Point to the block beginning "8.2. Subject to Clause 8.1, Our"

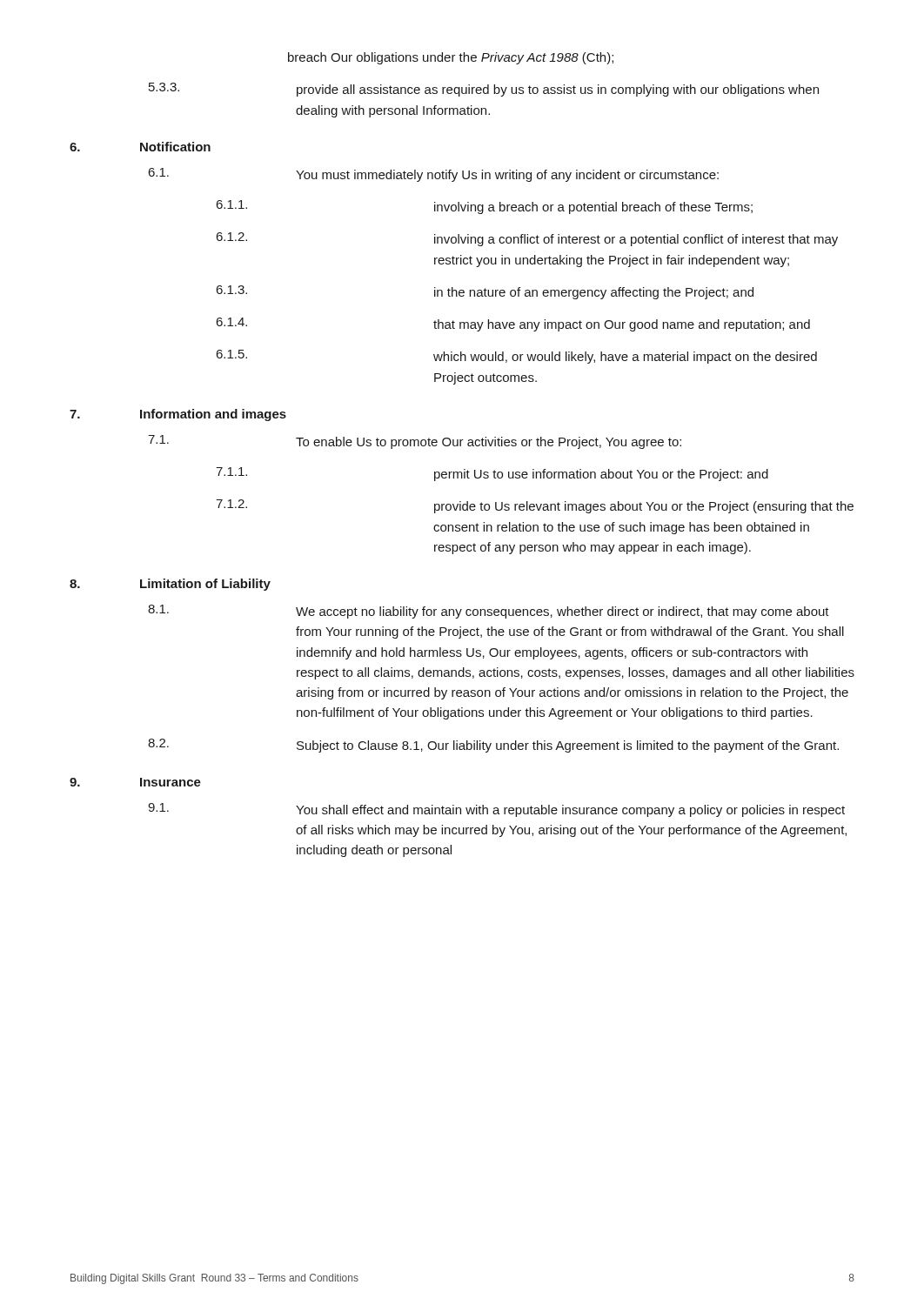point(462,745)
